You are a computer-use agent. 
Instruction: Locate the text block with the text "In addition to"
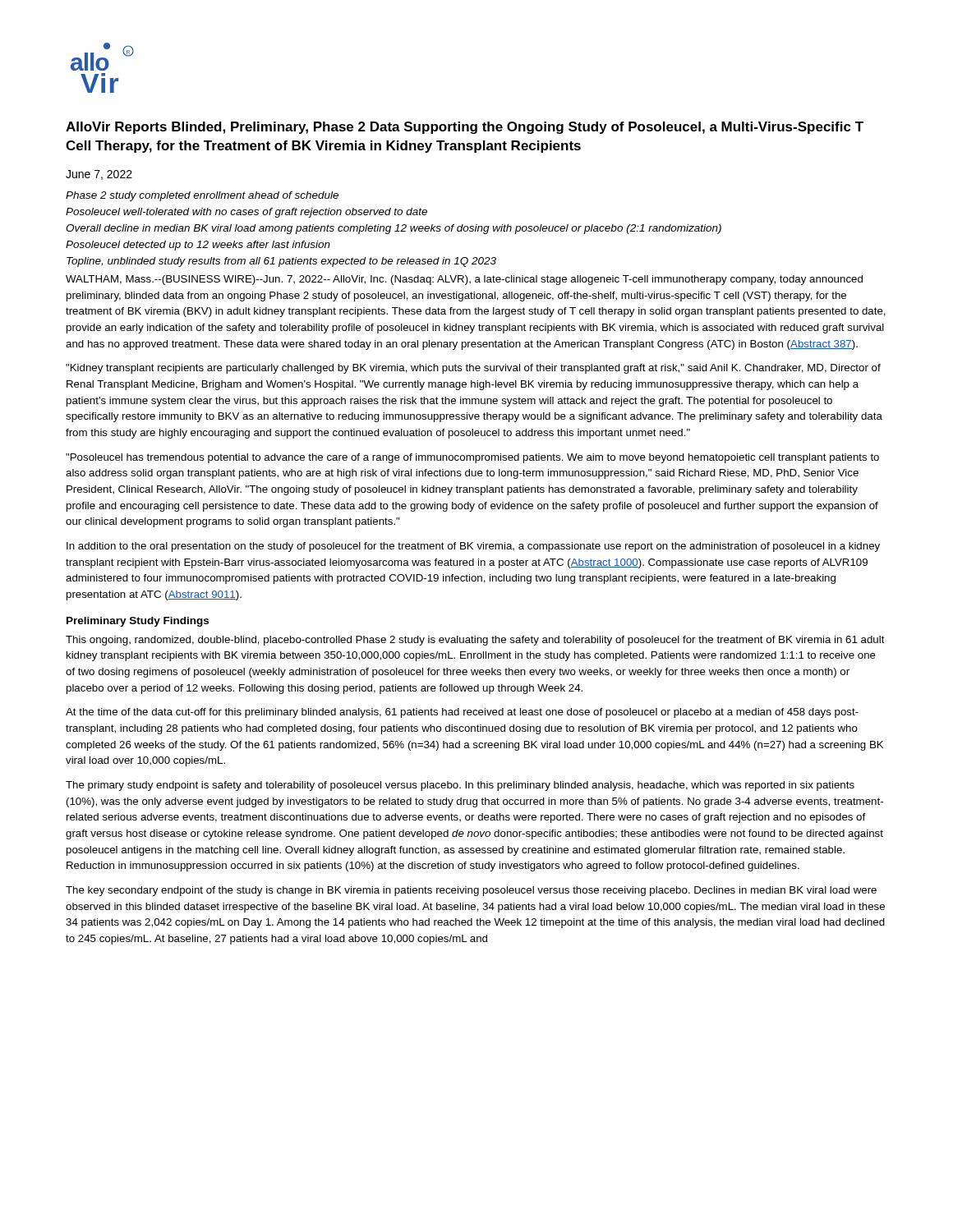coord(473,570)
